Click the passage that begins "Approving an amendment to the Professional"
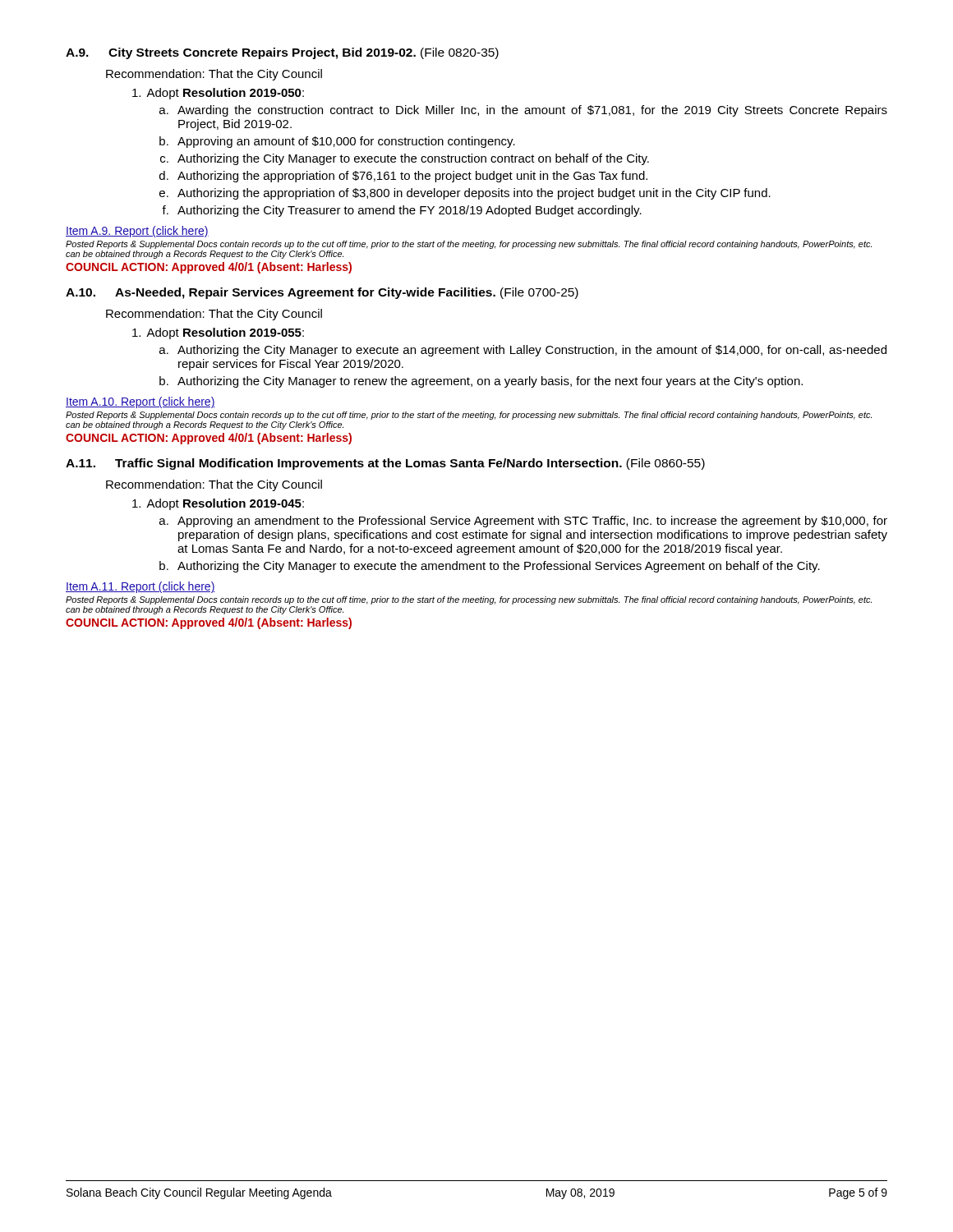This screenshot has width=953, height=1232. 532,534
